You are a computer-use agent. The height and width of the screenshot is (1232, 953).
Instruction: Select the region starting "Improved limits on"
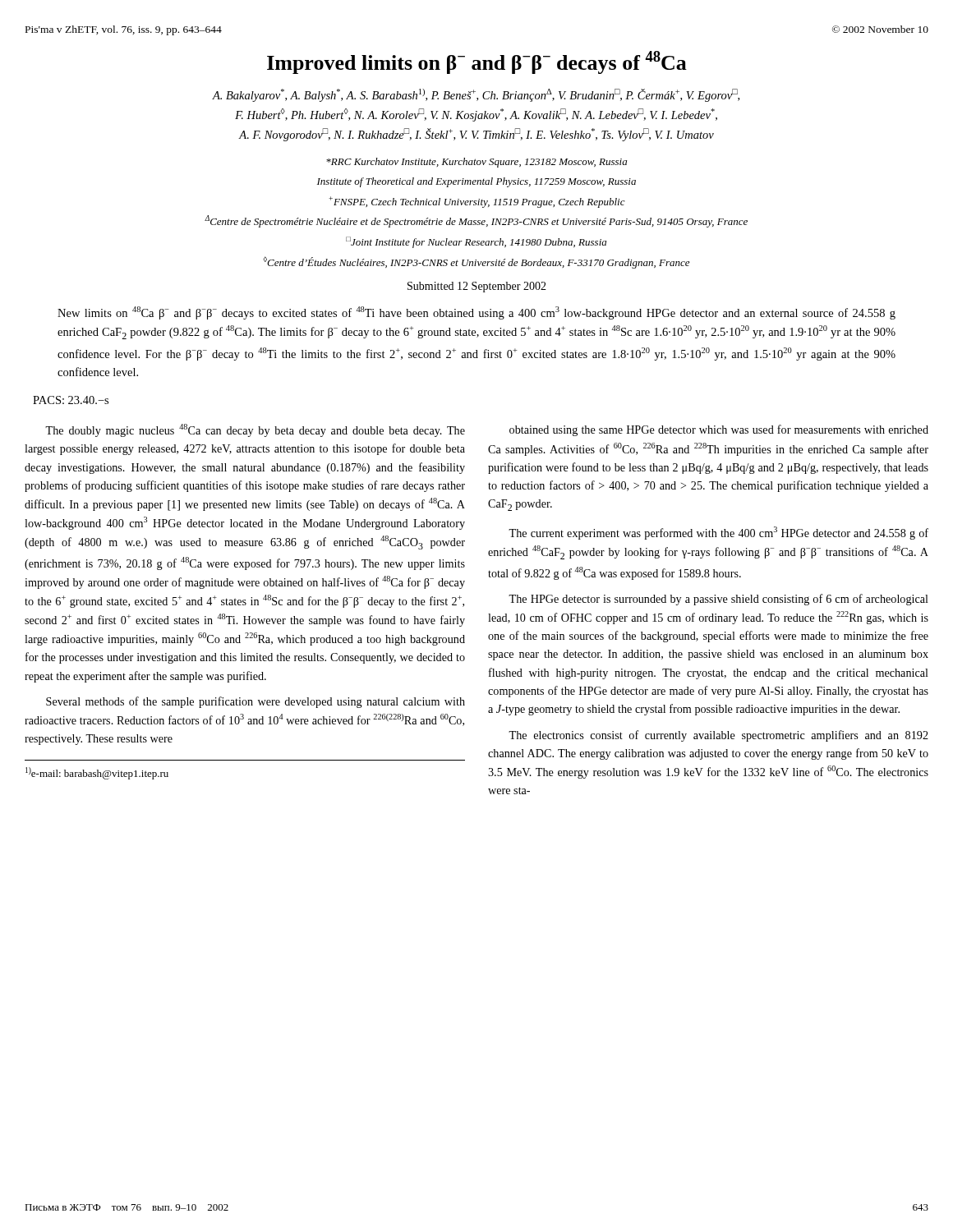476,61
